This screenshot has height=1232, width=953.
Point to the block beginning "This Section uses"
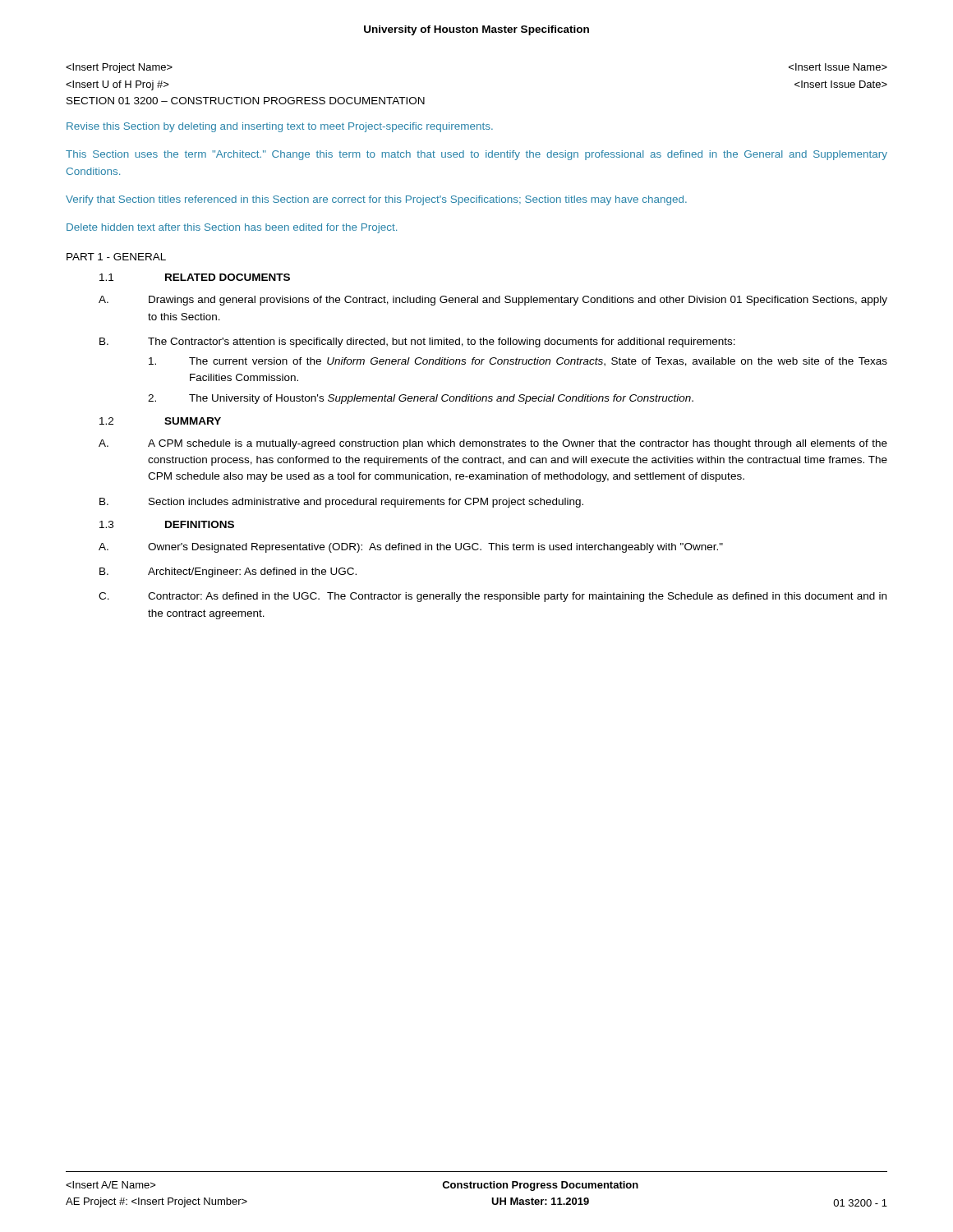[476, 163]
